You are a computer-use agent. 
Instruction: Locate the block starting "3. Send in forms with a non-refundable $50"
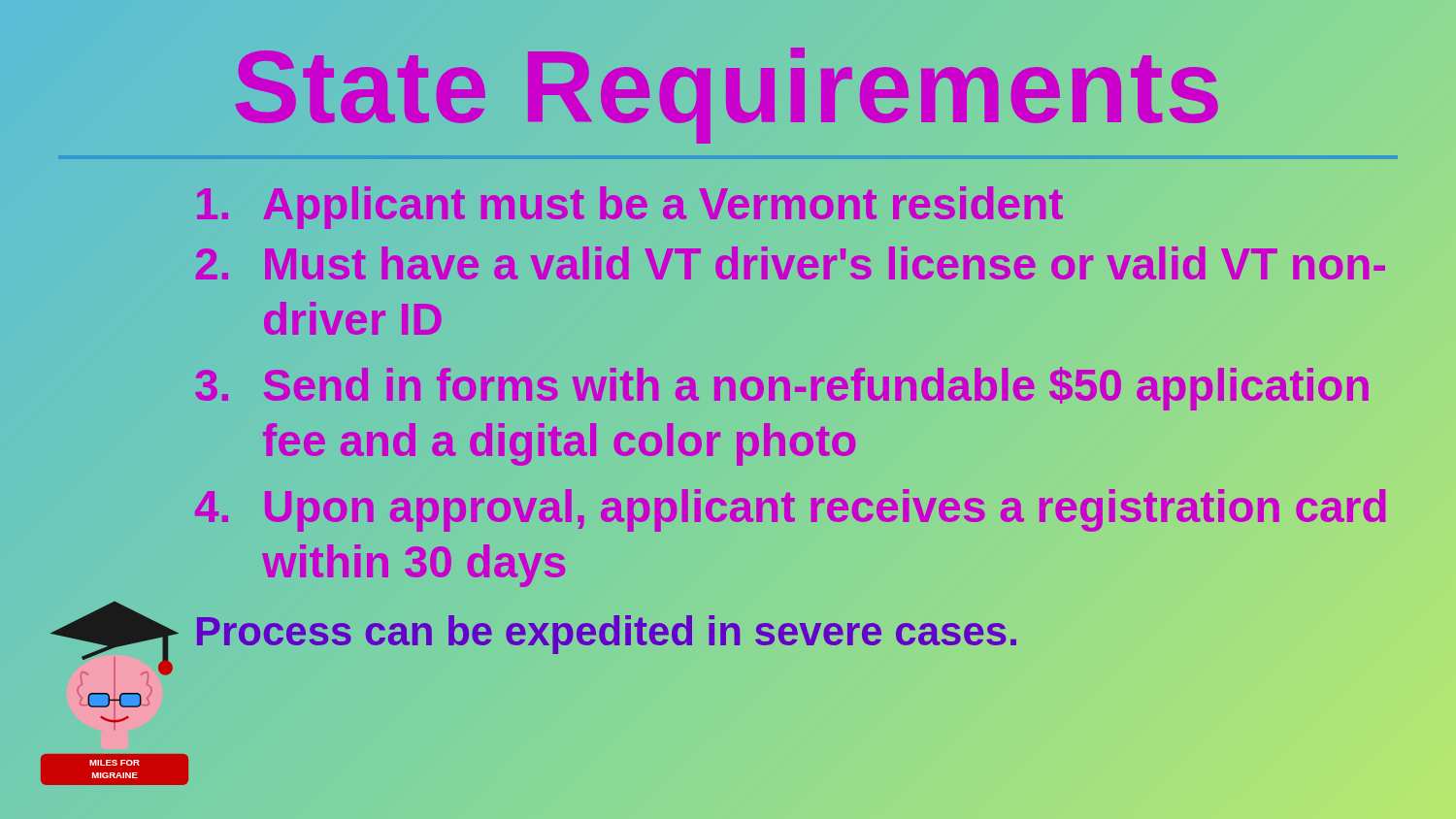click(x=796, y=413)
